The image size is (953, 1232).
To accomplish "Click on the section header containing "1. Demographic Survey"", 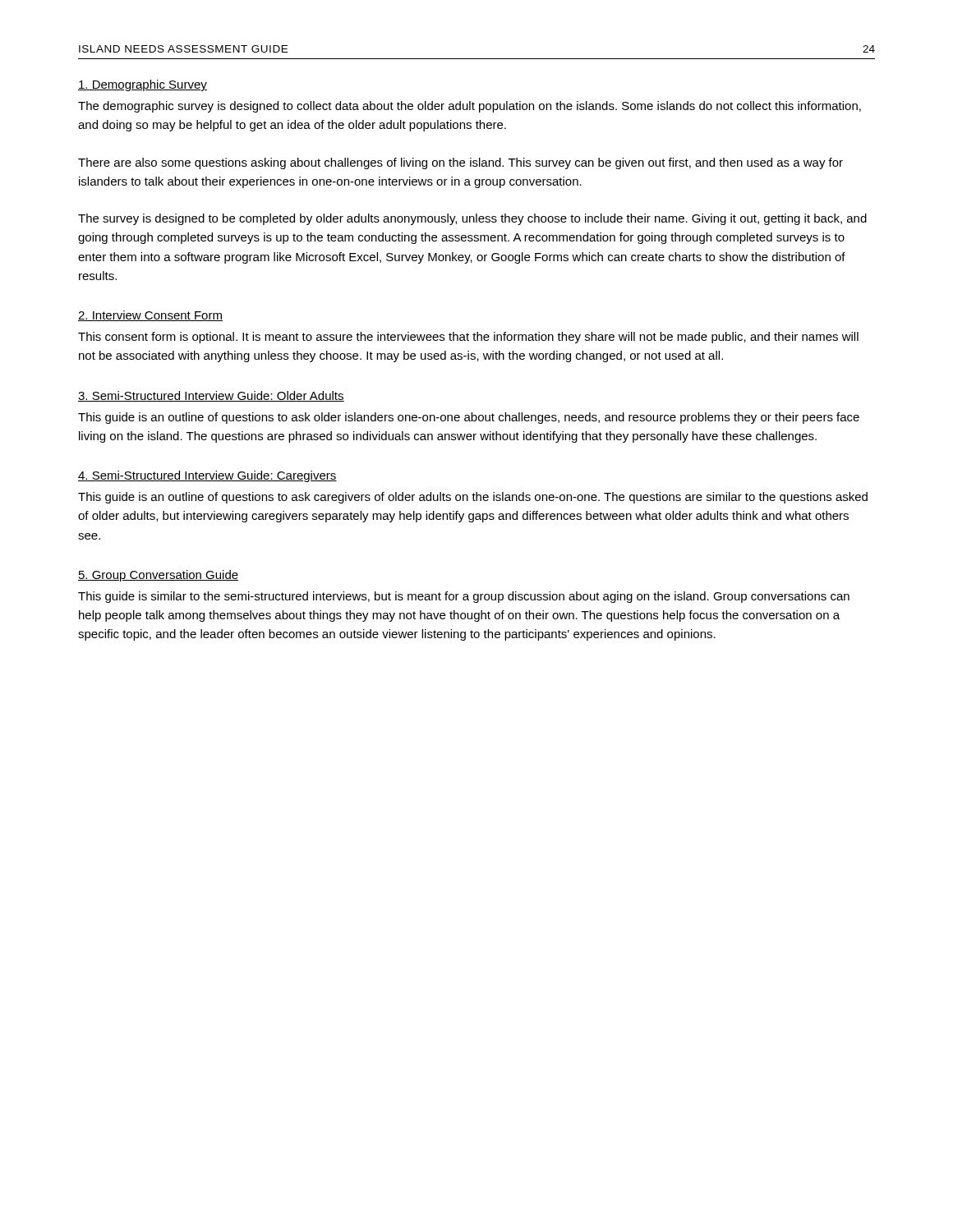I will coord(142,84).
